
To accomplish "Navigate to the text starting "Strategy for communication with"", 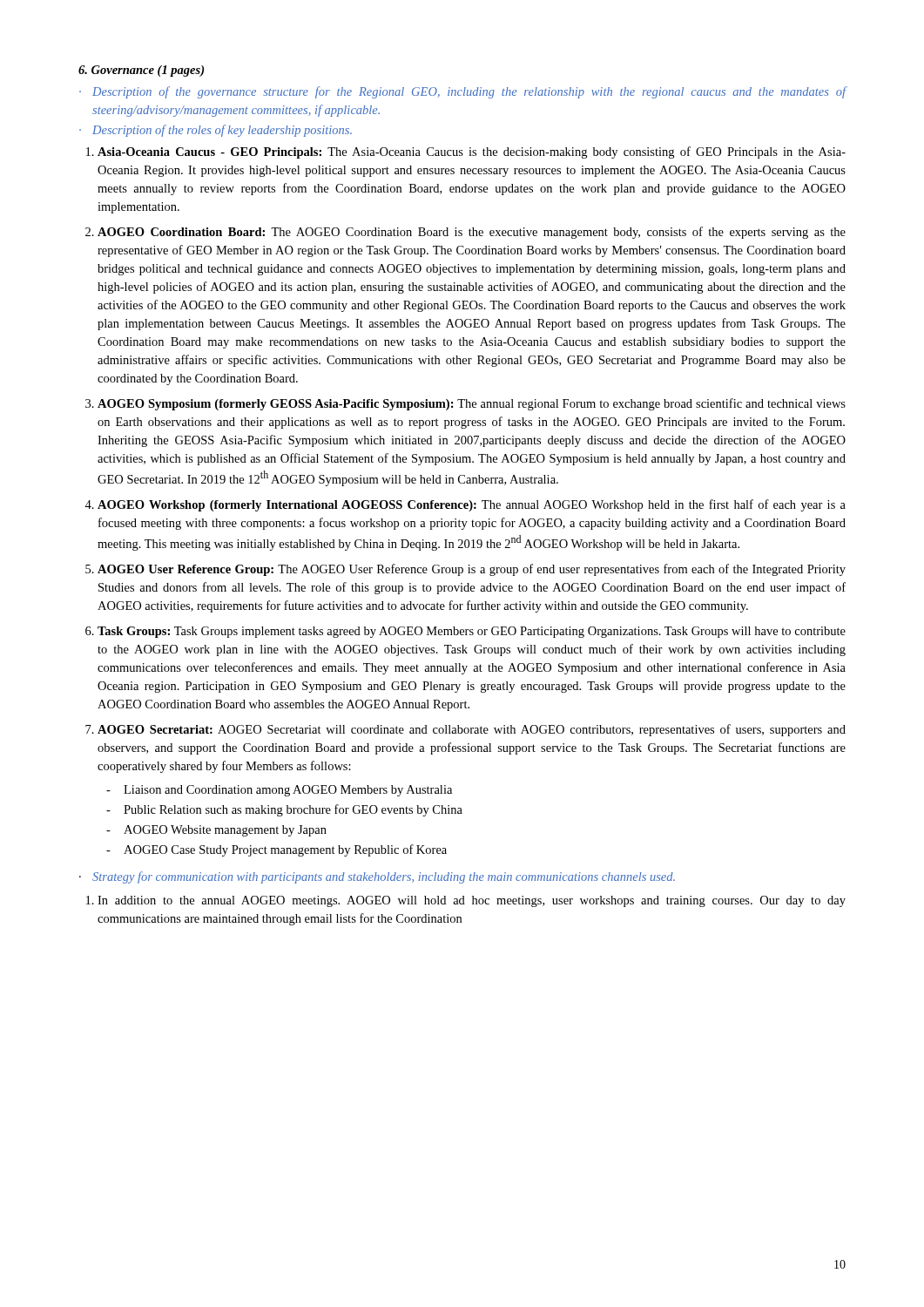I will click(384, 877).
